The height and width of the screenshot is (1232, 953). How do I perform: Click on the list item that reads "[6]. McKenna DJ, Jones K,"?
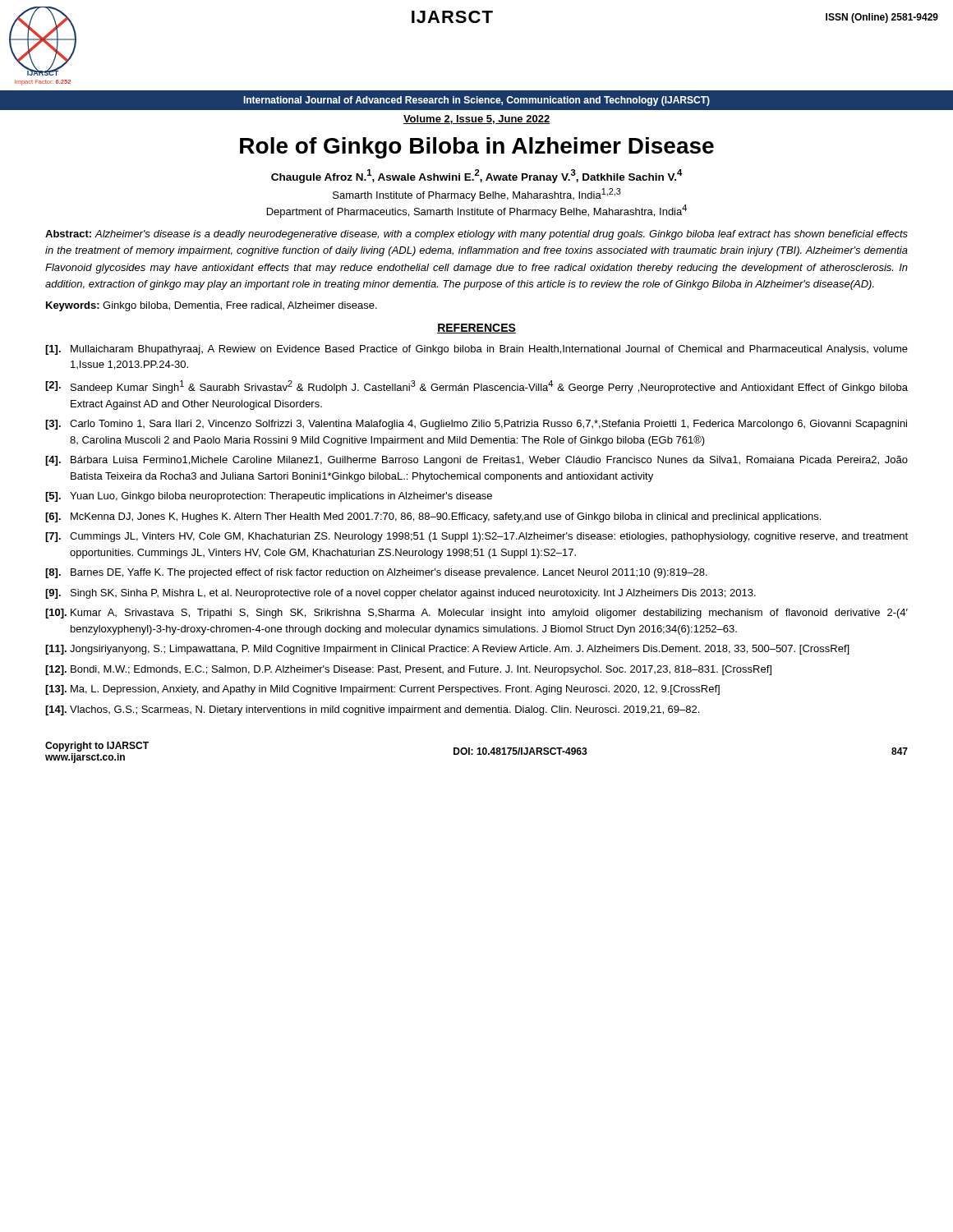434,516
